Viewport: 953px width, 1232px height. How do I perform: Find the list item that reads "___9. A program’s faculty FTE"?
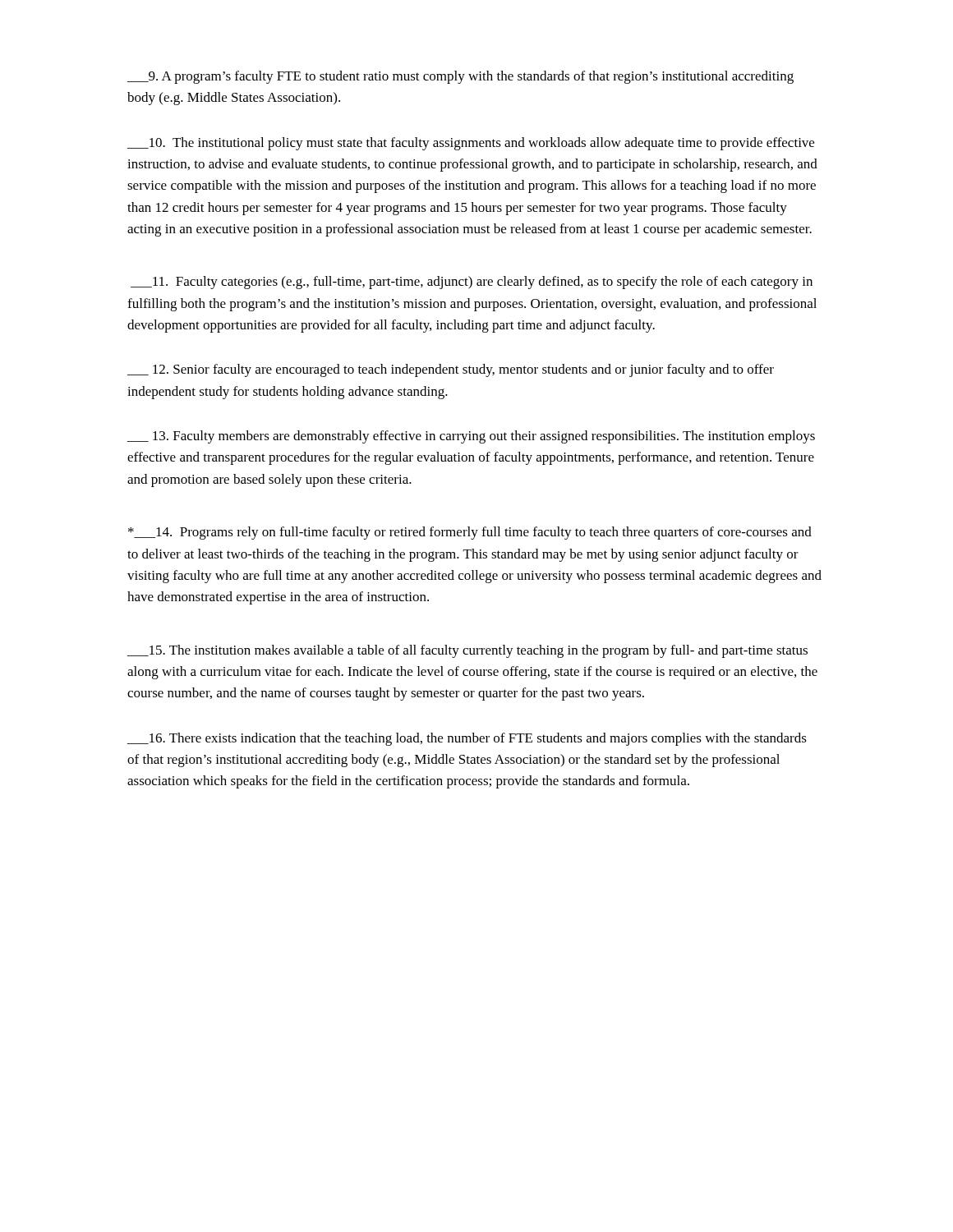(x=461, y=87)
